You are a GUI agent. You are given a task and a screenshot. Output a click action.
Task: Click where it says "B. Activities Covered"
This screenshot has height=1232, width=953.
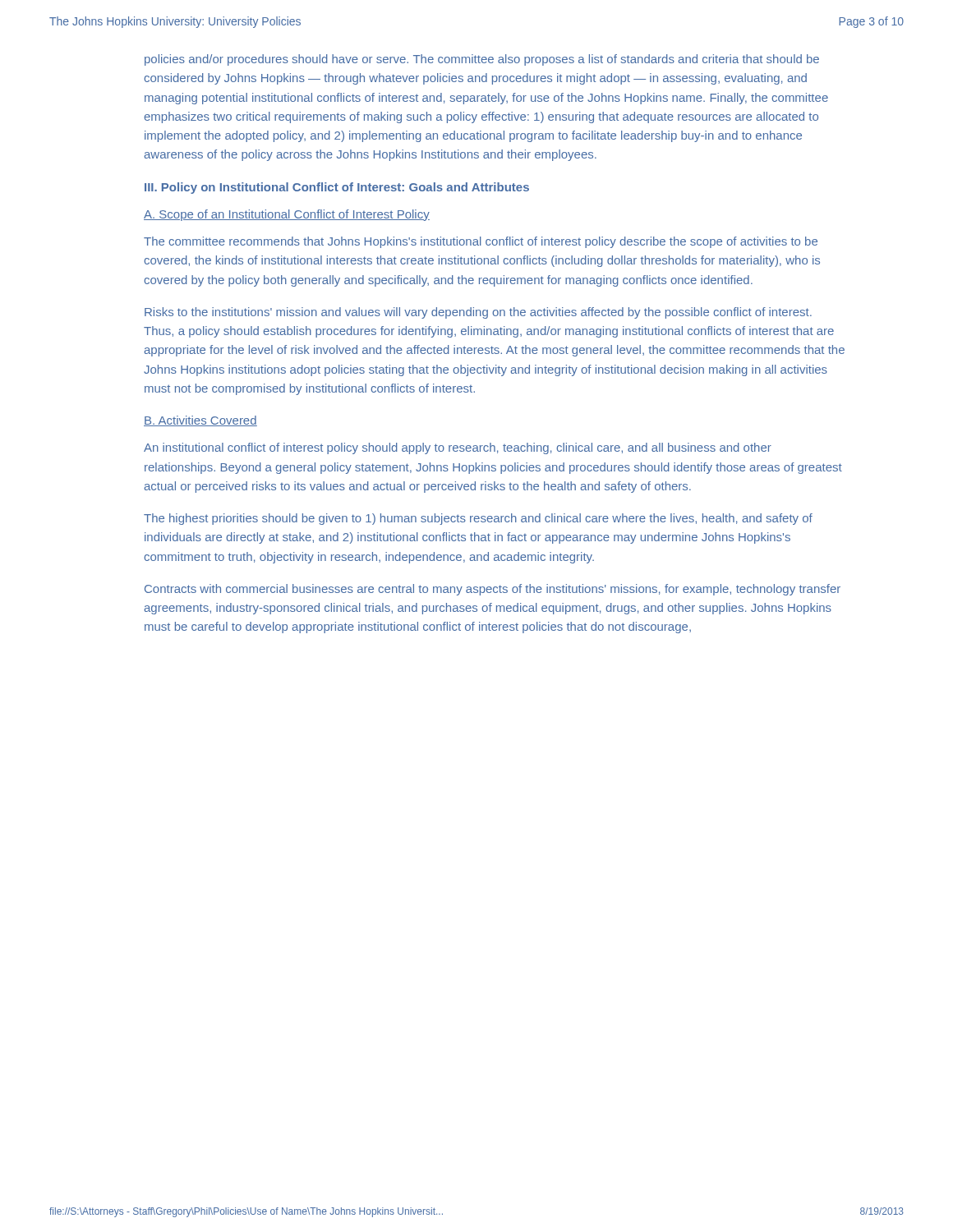click(200, 420)
